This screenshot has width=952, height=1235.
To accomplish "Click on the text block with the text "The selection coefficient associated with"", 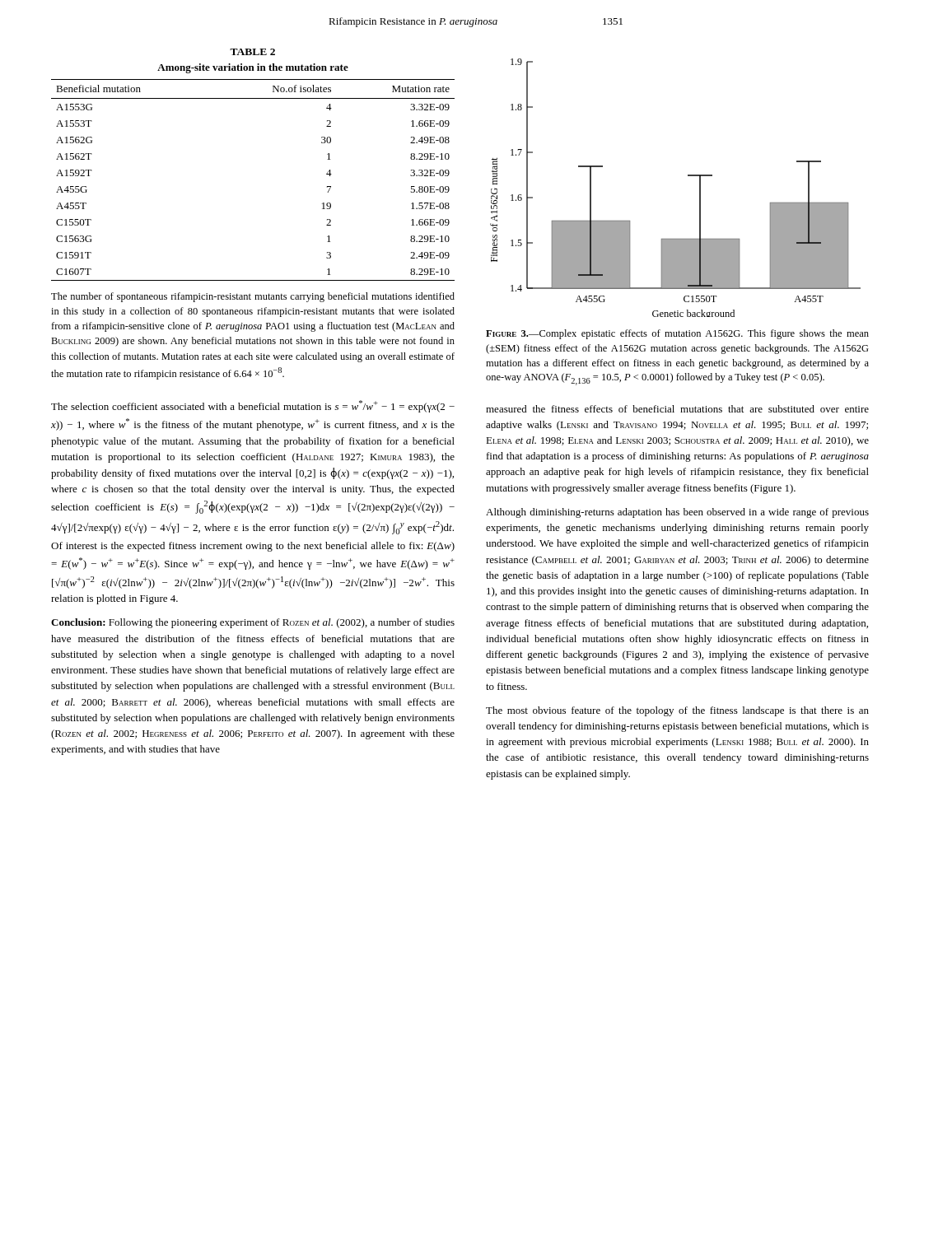I will (x=253, y=501).
